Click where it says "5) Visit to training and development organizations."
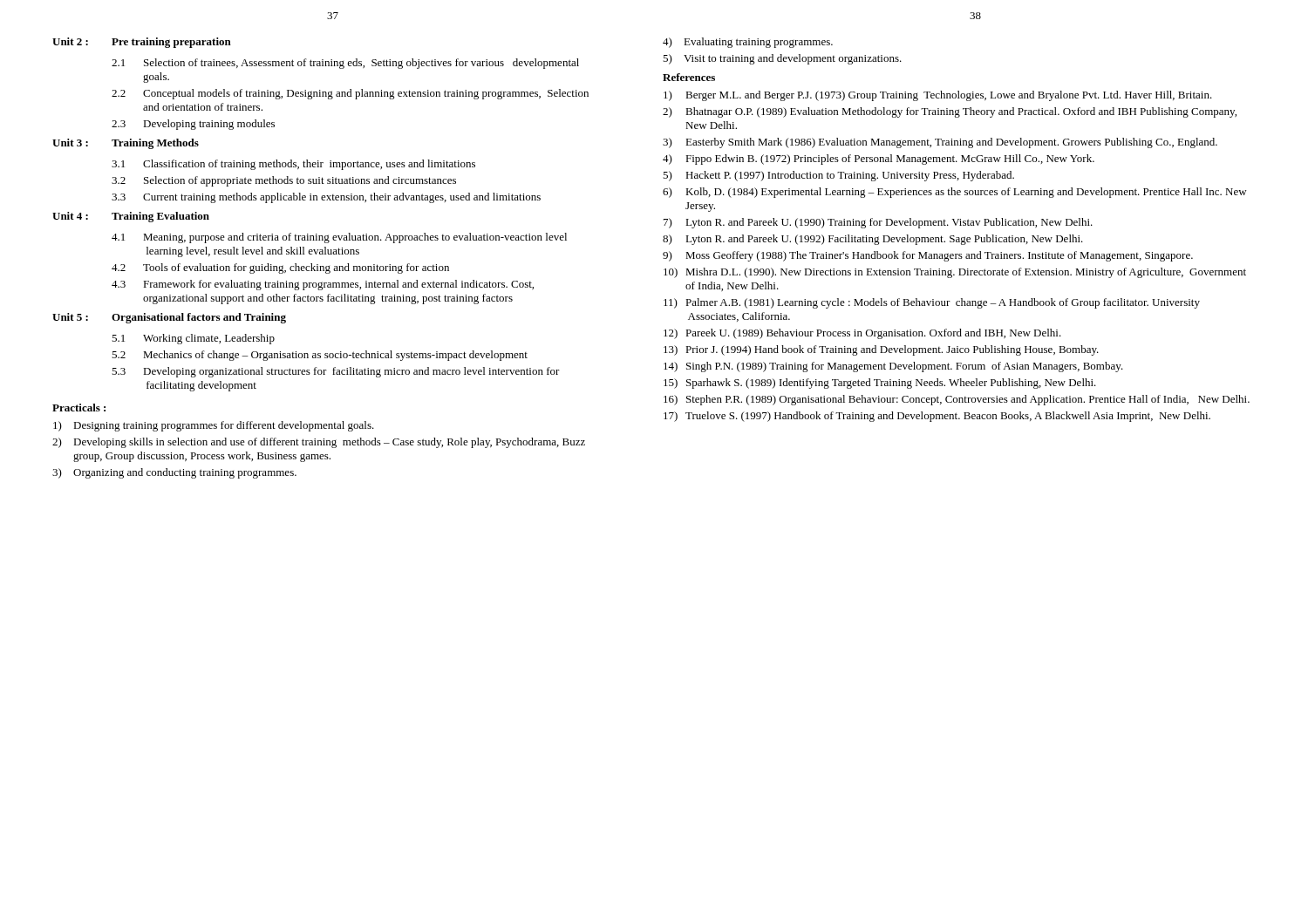 click(x=782, y=59)
